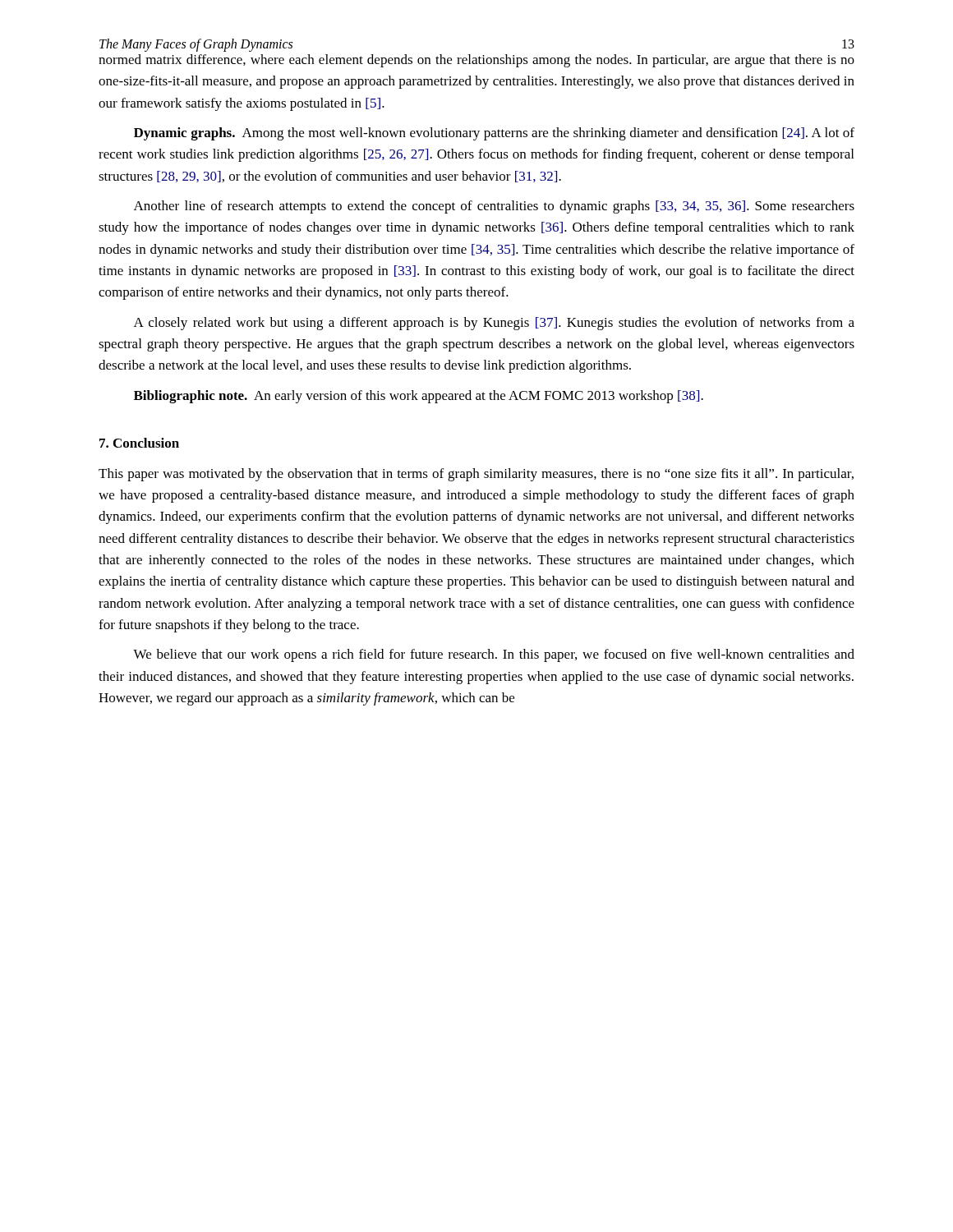Select the text block starting "Bibliographic note. An early version"
This screenshot has width=953, height=1232.
click(476, 396)
